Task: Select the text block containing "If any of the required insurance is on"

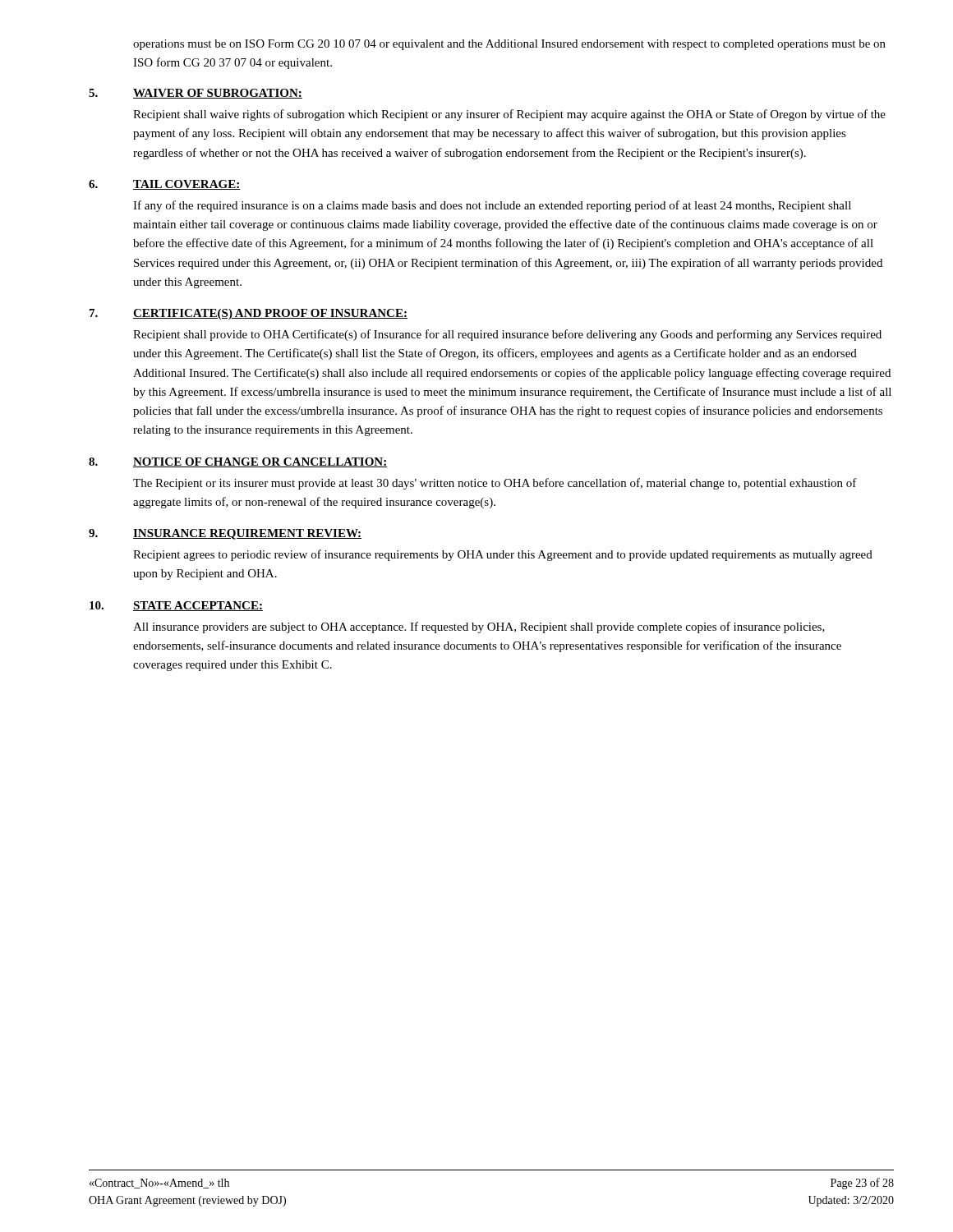Action: (x=508, y=243)
